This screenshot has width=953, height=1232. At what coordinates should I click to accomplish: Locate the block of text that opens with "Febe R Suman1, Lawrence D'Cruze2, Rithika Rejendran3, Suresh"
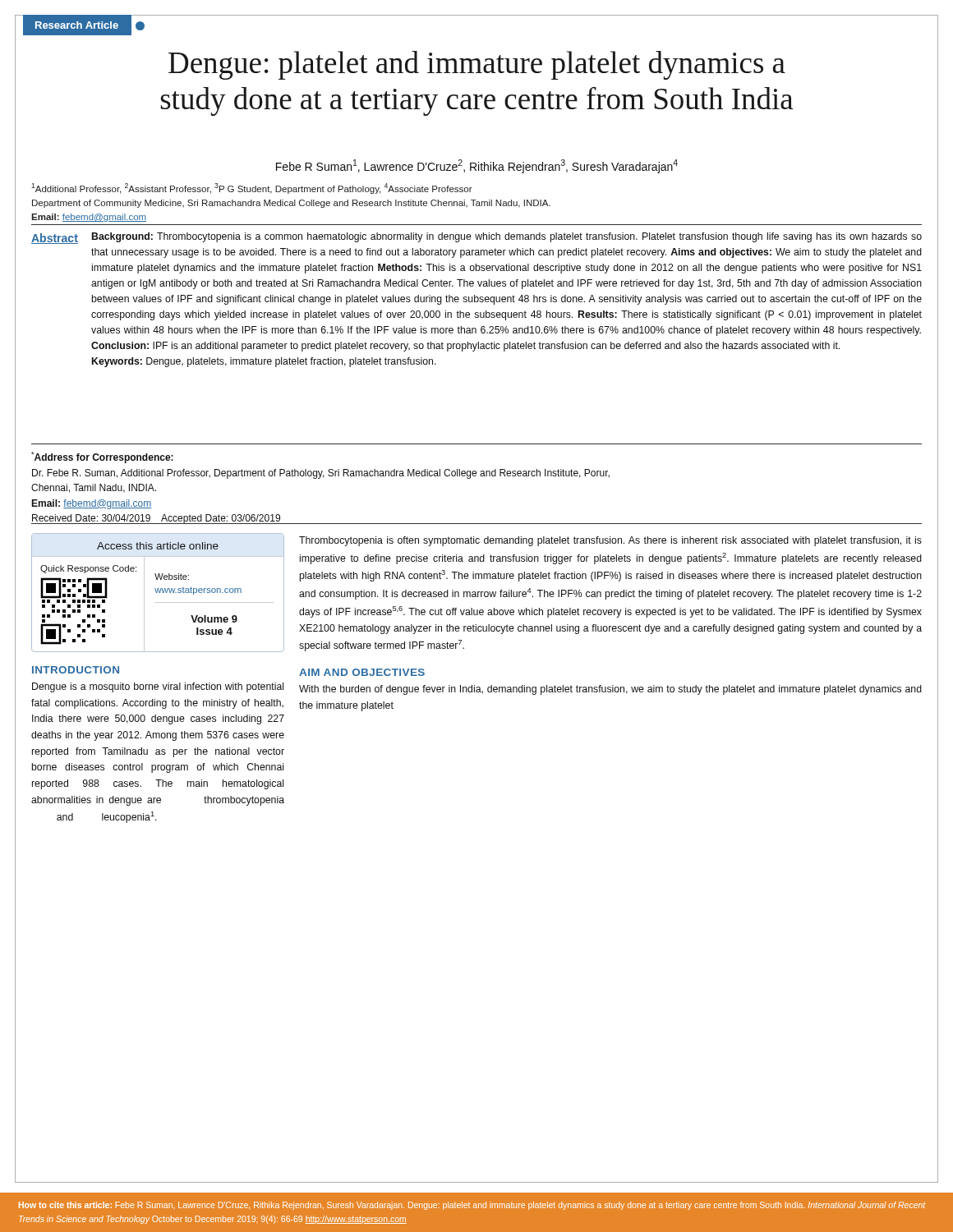point(476,165)
